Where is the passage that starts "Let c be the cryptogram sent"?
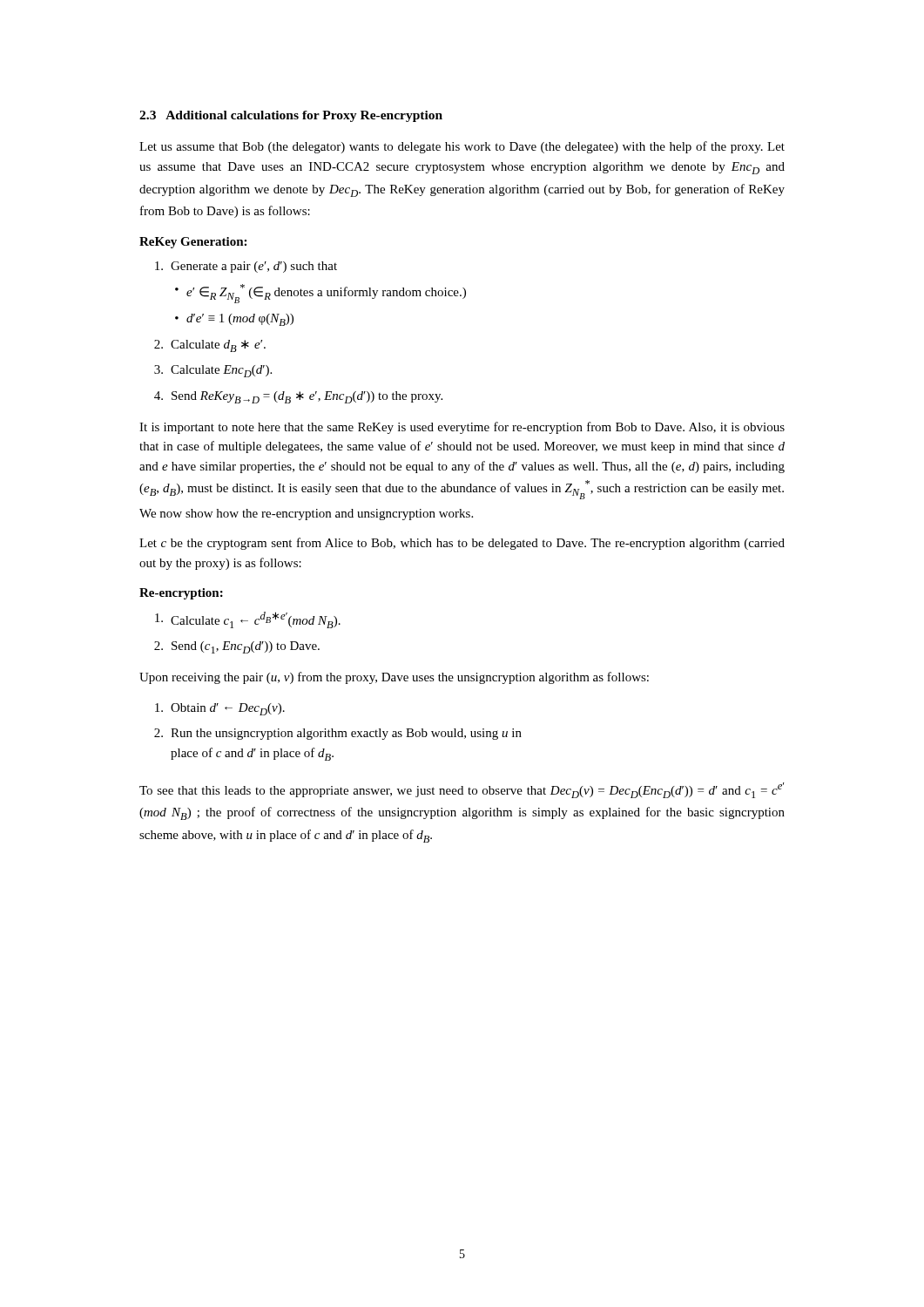Viewport: 924px width, 1307px height. pos(462,553)
